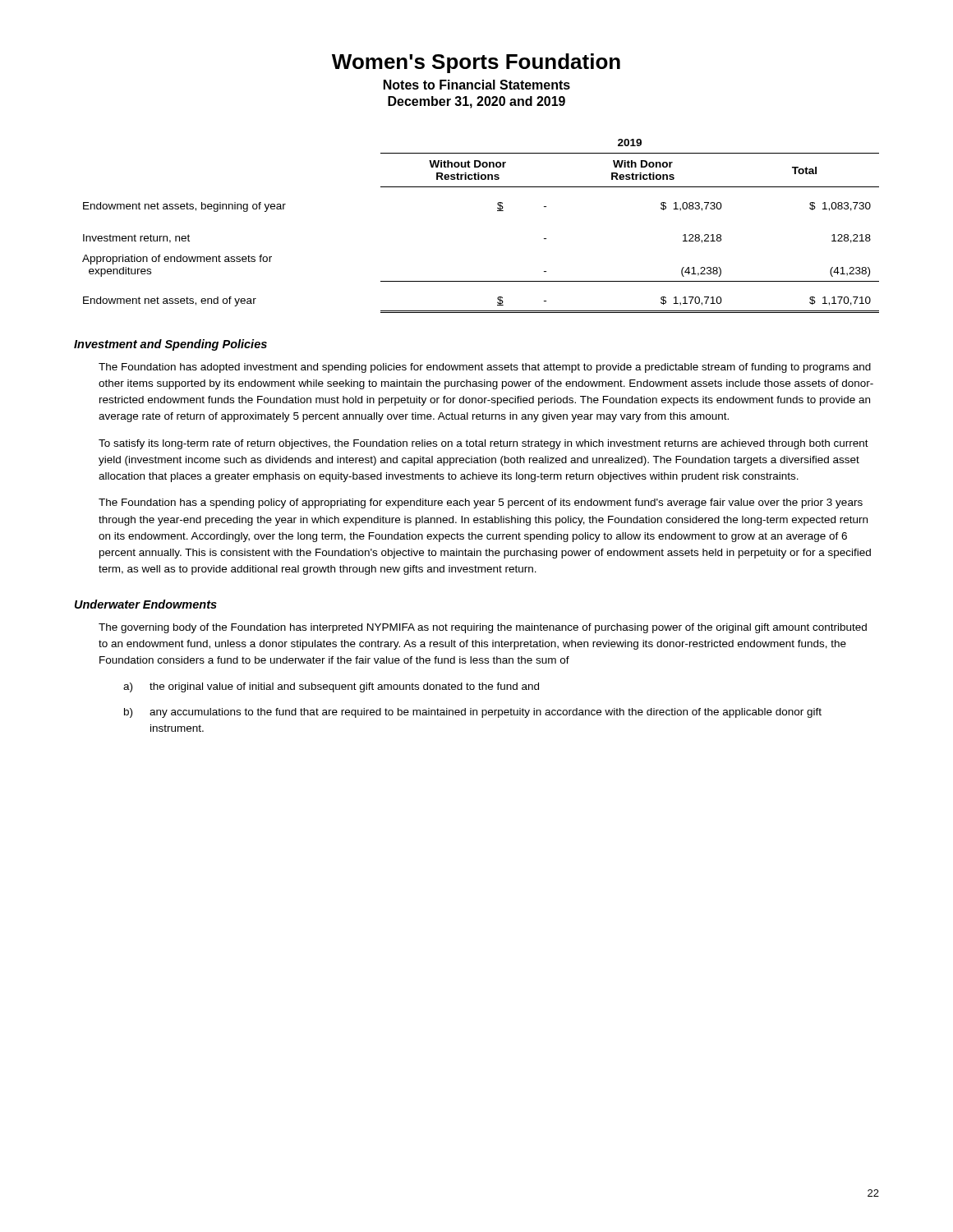The width and height of the screenshot is (953, 1232).
Task: Where is the title that starts "Women's Sports Foundation Notes to Financial"?
Action: pyautogui.click(x=476, y=79)
